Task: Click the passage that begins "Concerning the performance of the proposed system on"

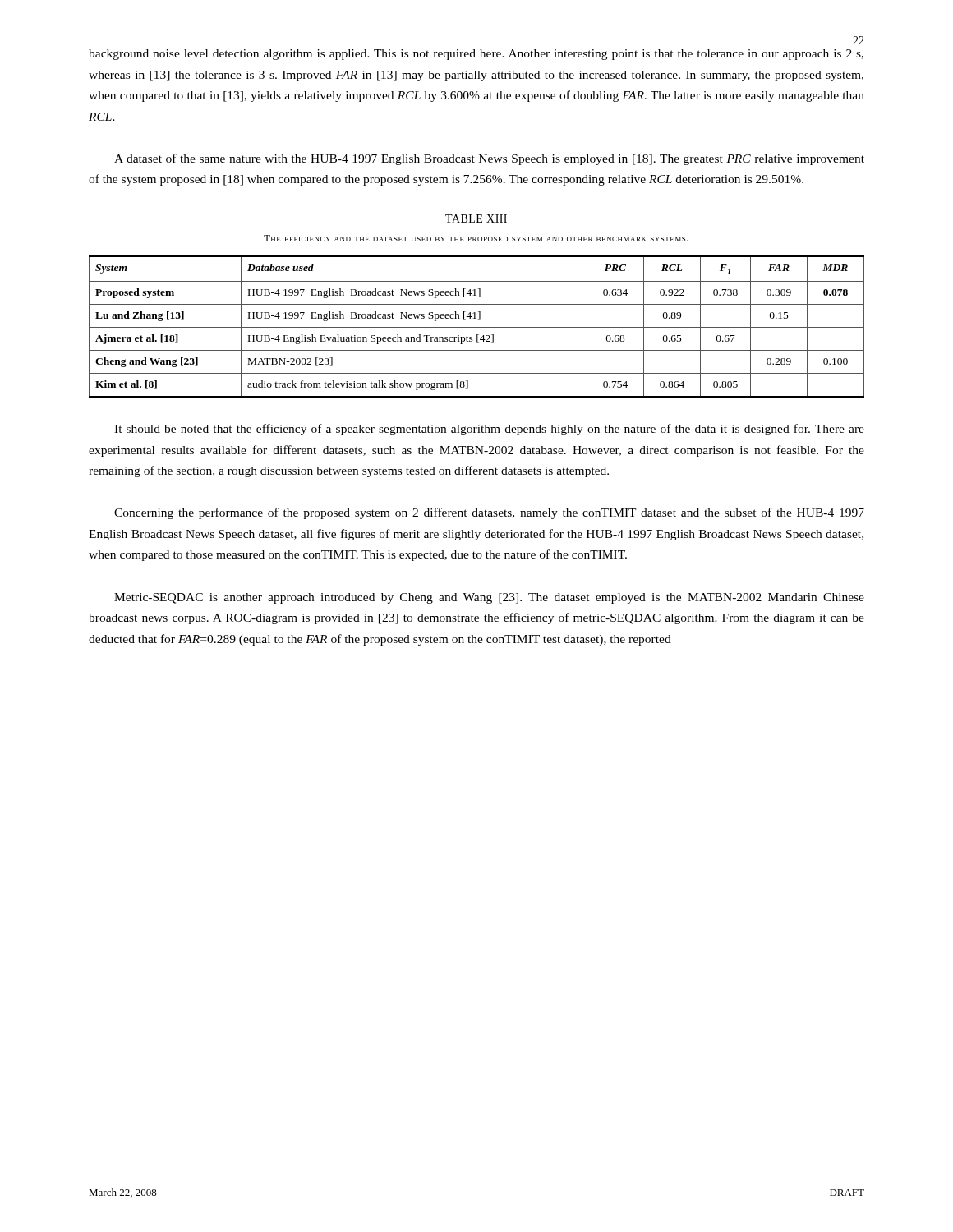Action: coord(476,533)
